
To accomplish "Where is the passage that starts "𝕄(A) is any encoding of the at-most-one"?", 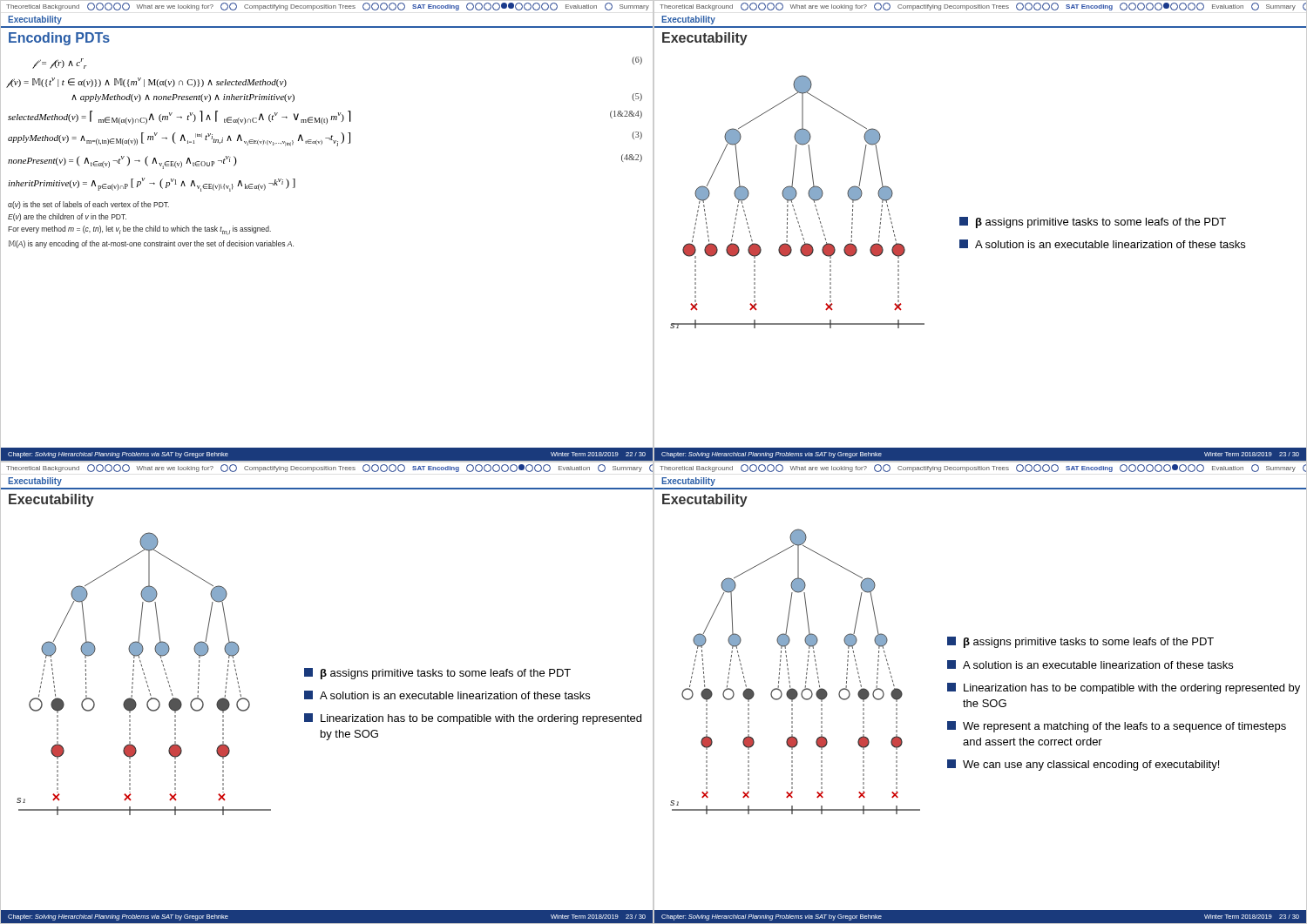I will point(151,244).
